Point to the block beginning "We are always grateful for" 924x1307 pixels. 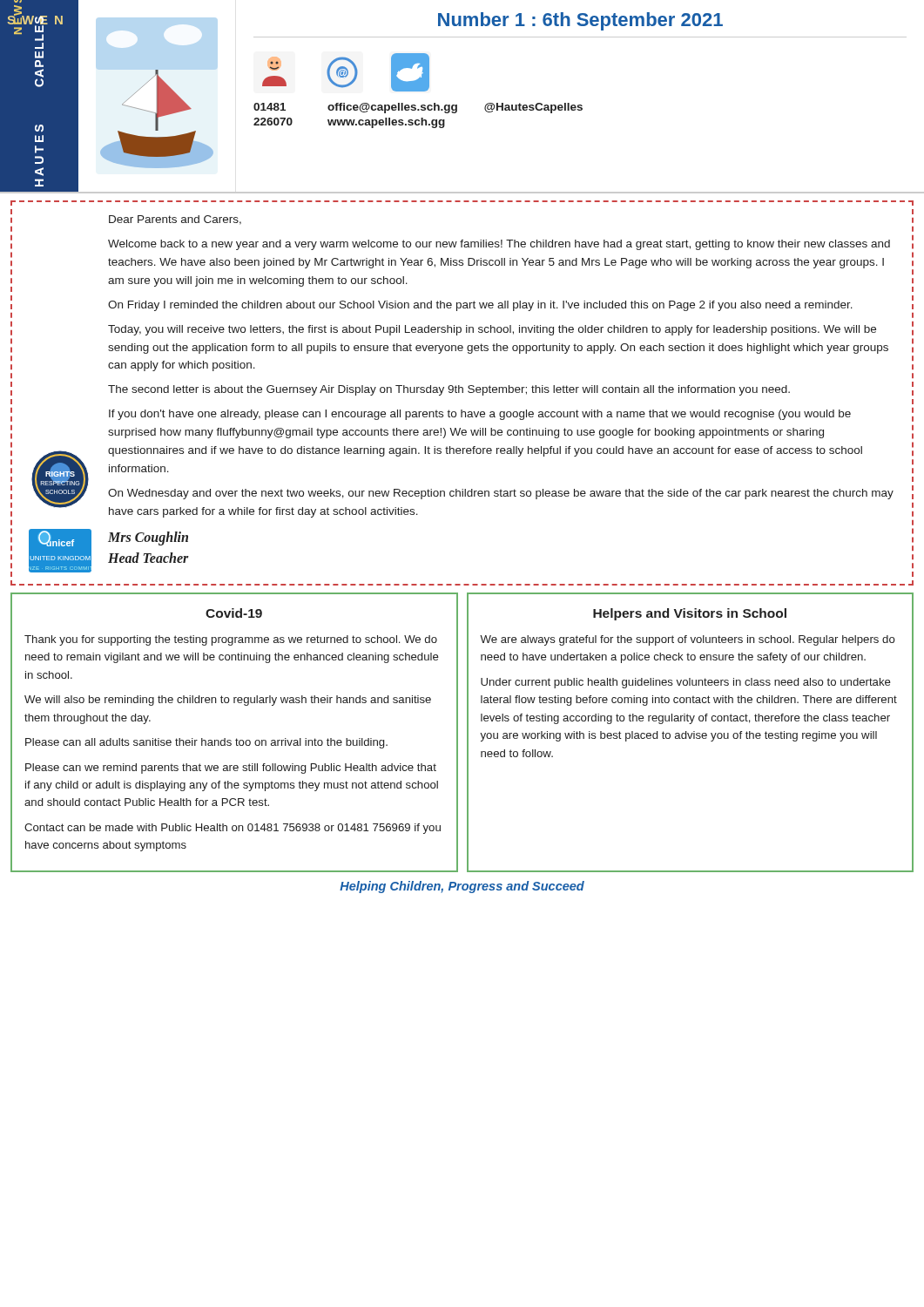pos(690,697)
